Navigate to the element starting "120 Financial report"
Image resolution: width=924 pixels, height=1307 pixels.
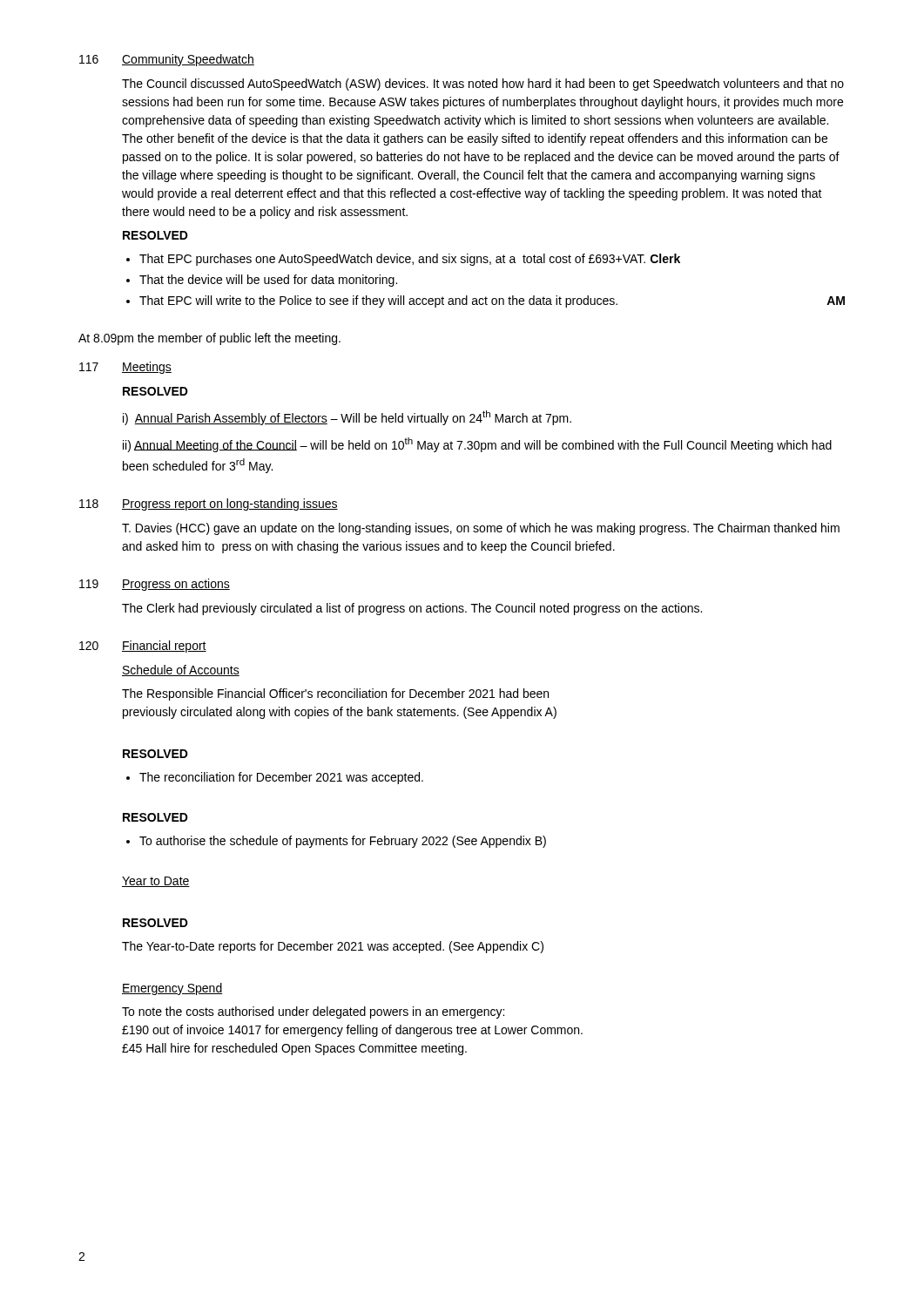[143, 647]
